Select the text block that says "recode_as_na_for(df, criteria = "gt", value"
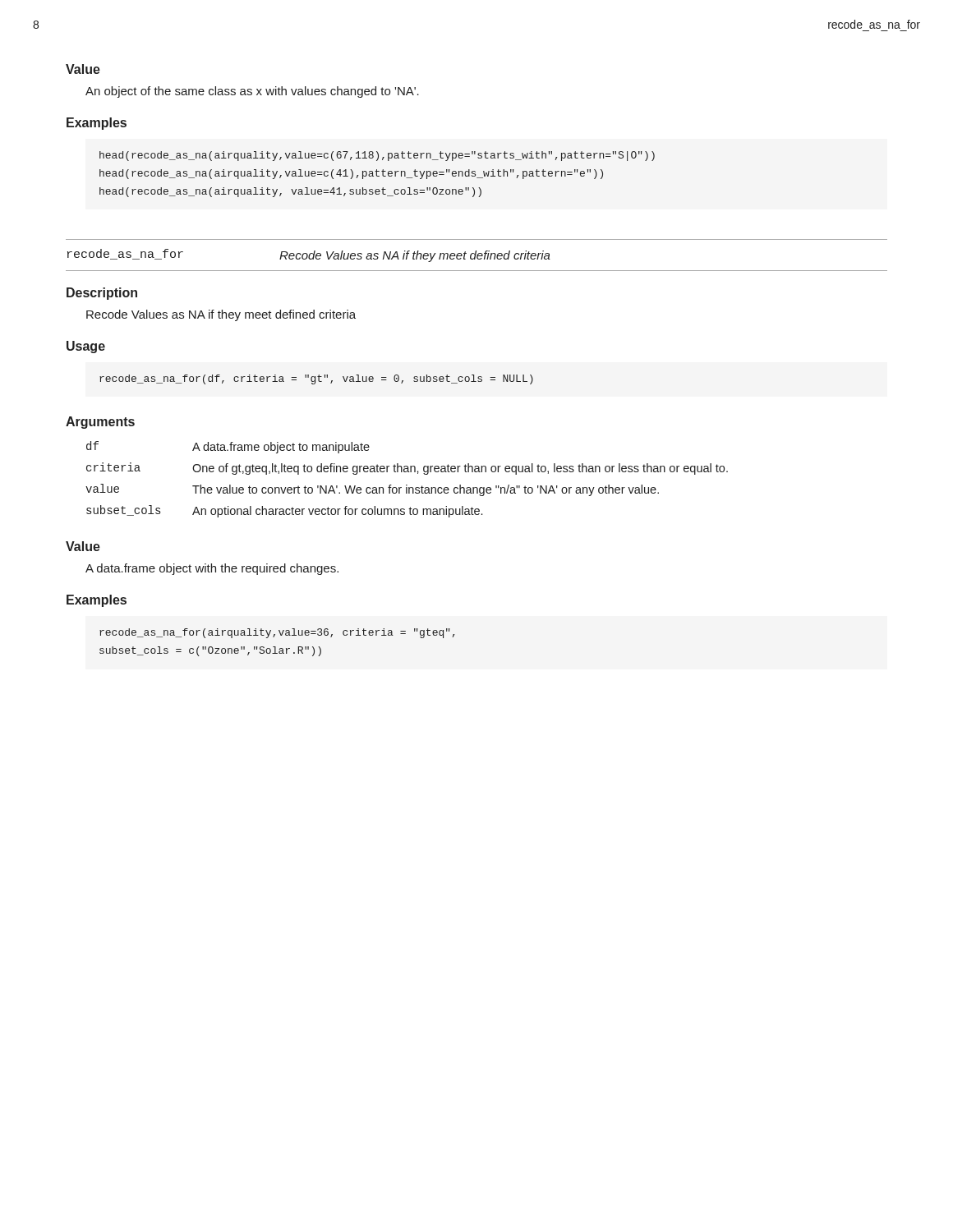Viewport: 953px width, 1232px height. pyautogui.click(x=316, y=379)
